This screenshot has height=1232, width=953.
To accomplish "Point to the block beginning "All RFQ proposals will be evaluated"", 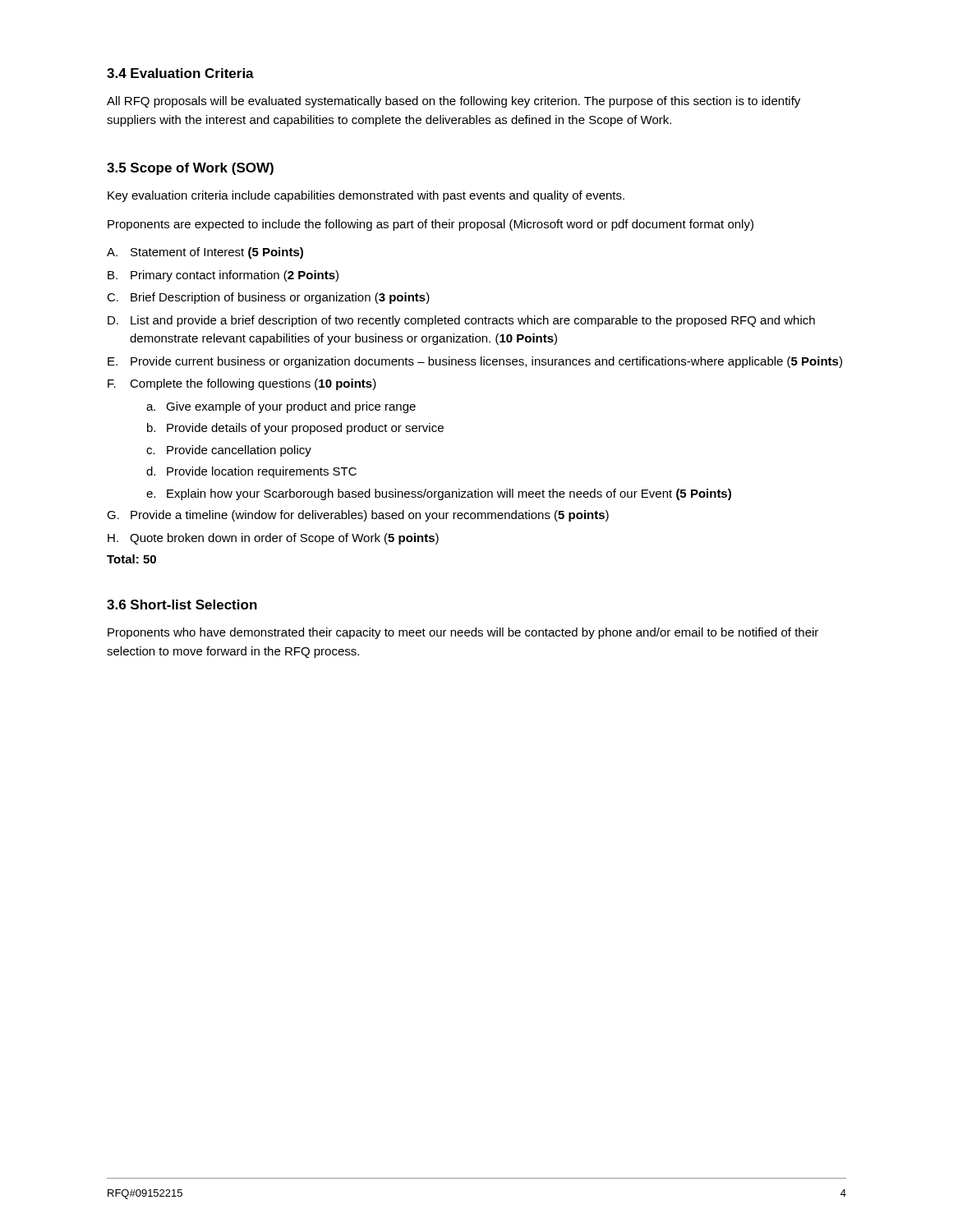I will pyautogui.click(x=454, y=110).
